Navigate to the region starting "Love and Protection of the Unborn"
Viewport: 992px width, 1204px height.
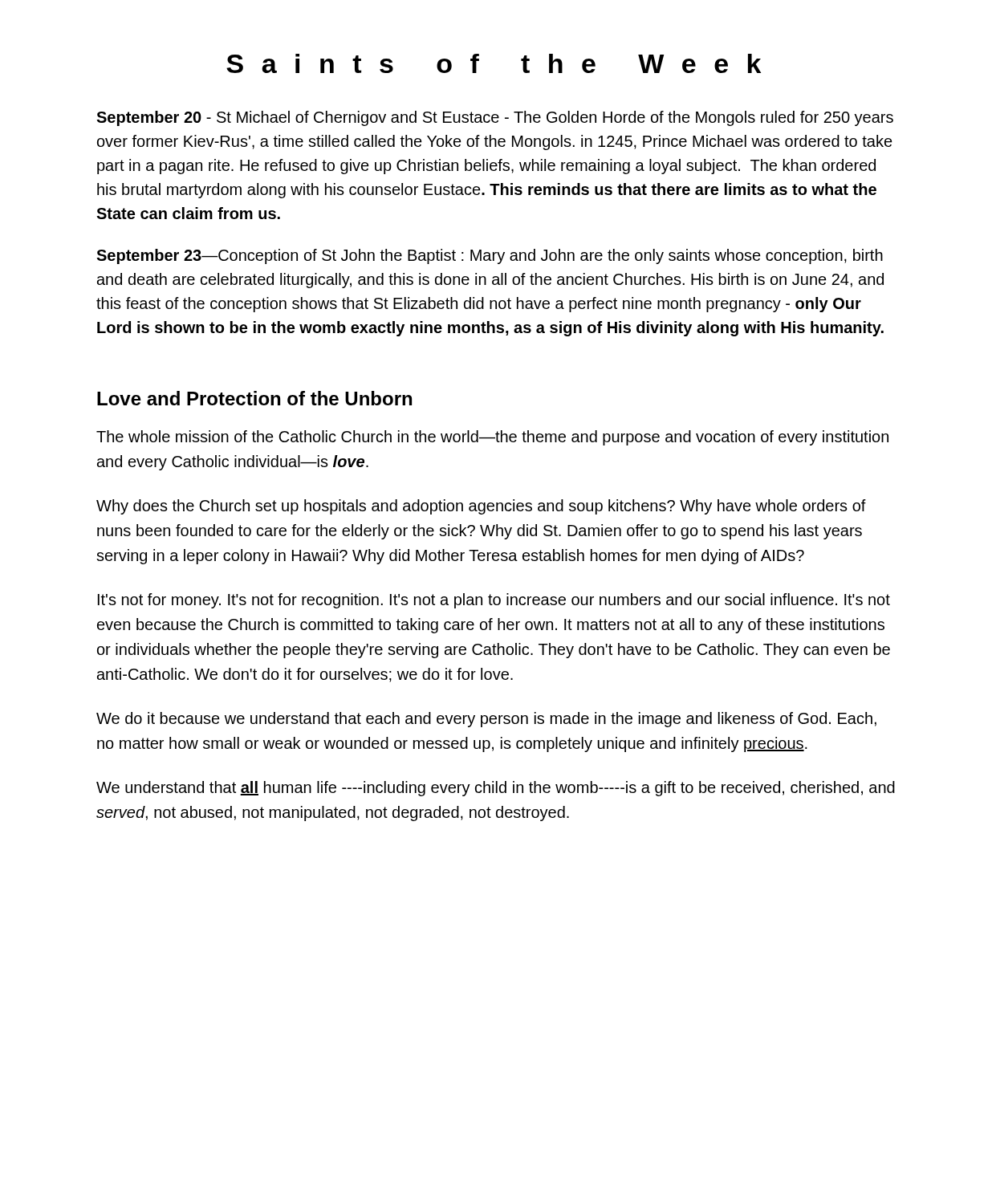255,399
